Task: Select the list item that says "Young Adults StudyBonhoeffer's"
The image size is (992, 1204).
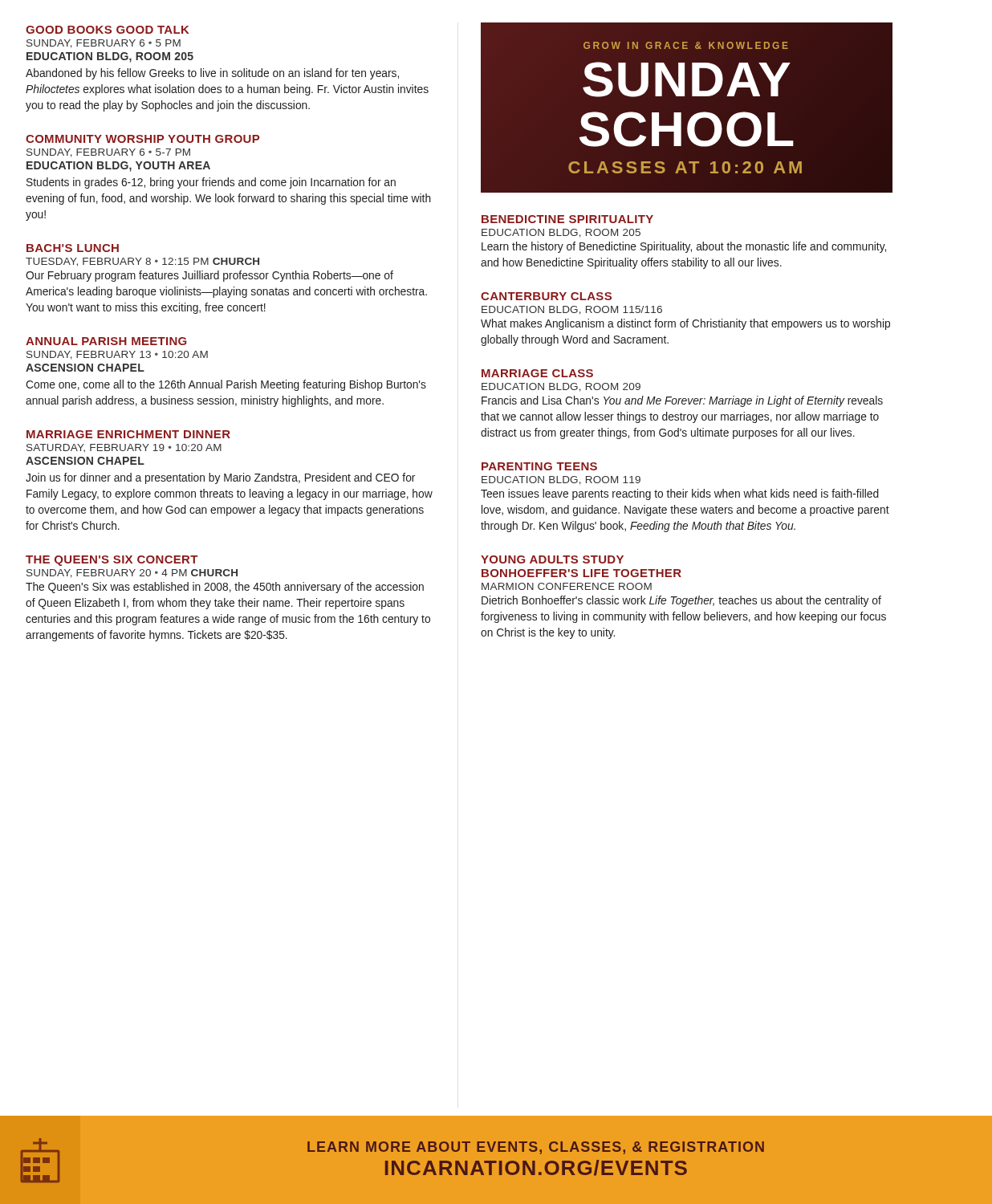Action: point(687,597)
